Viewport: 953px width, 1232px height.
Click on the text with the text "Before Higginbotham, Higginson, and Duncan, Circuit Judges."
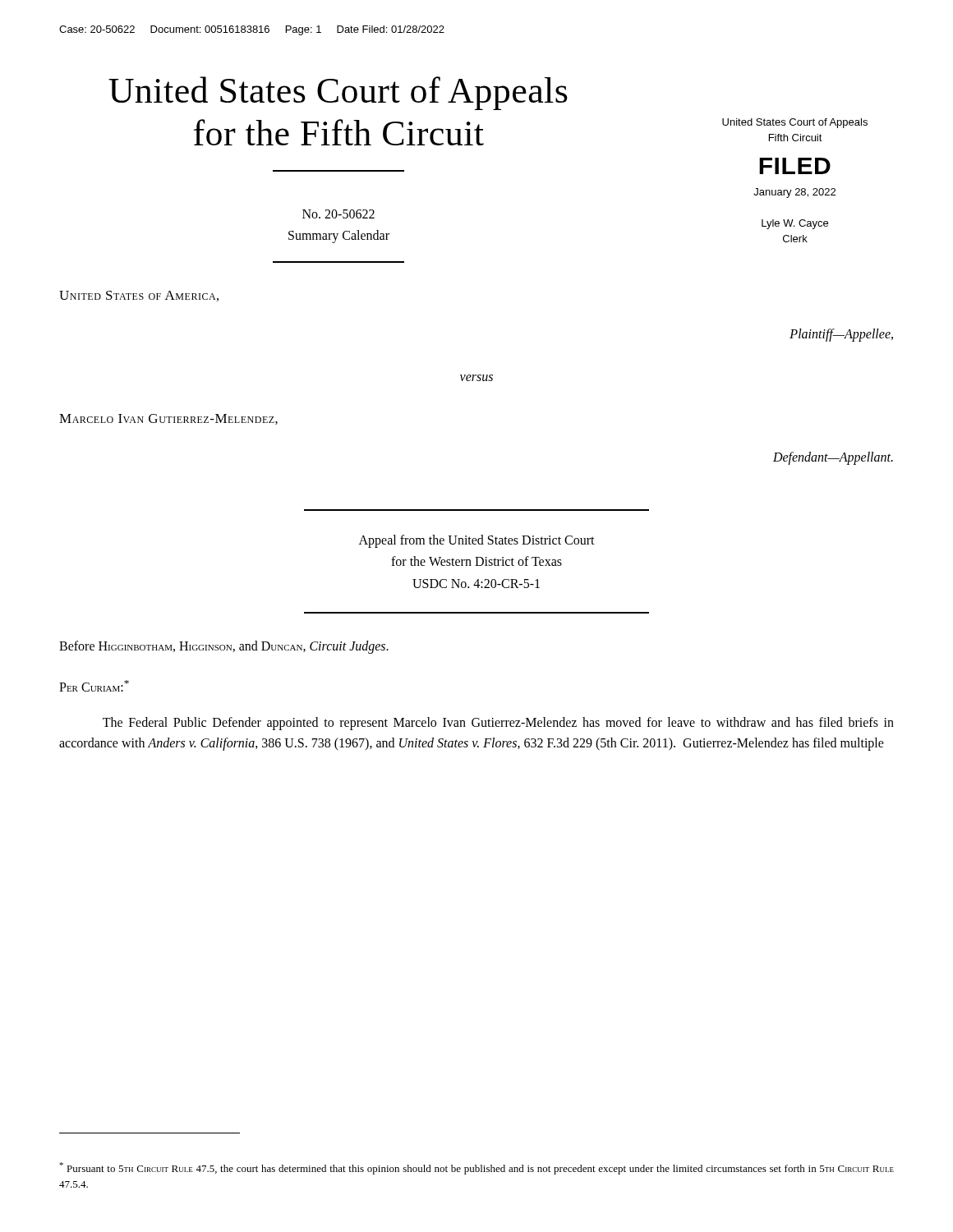pyautogui.click(x=224, y=646)
